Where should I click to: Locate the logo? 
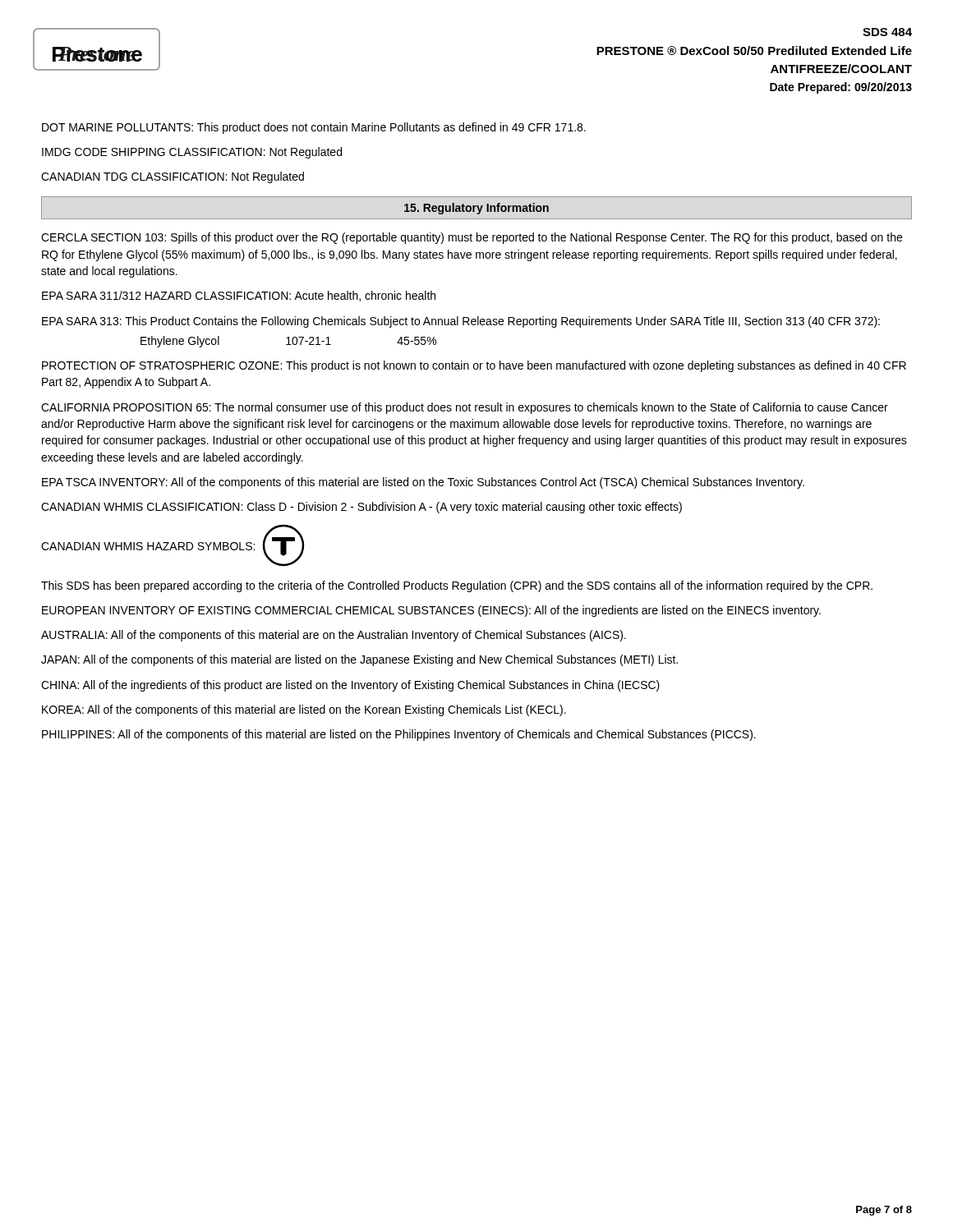click(99, 50)
